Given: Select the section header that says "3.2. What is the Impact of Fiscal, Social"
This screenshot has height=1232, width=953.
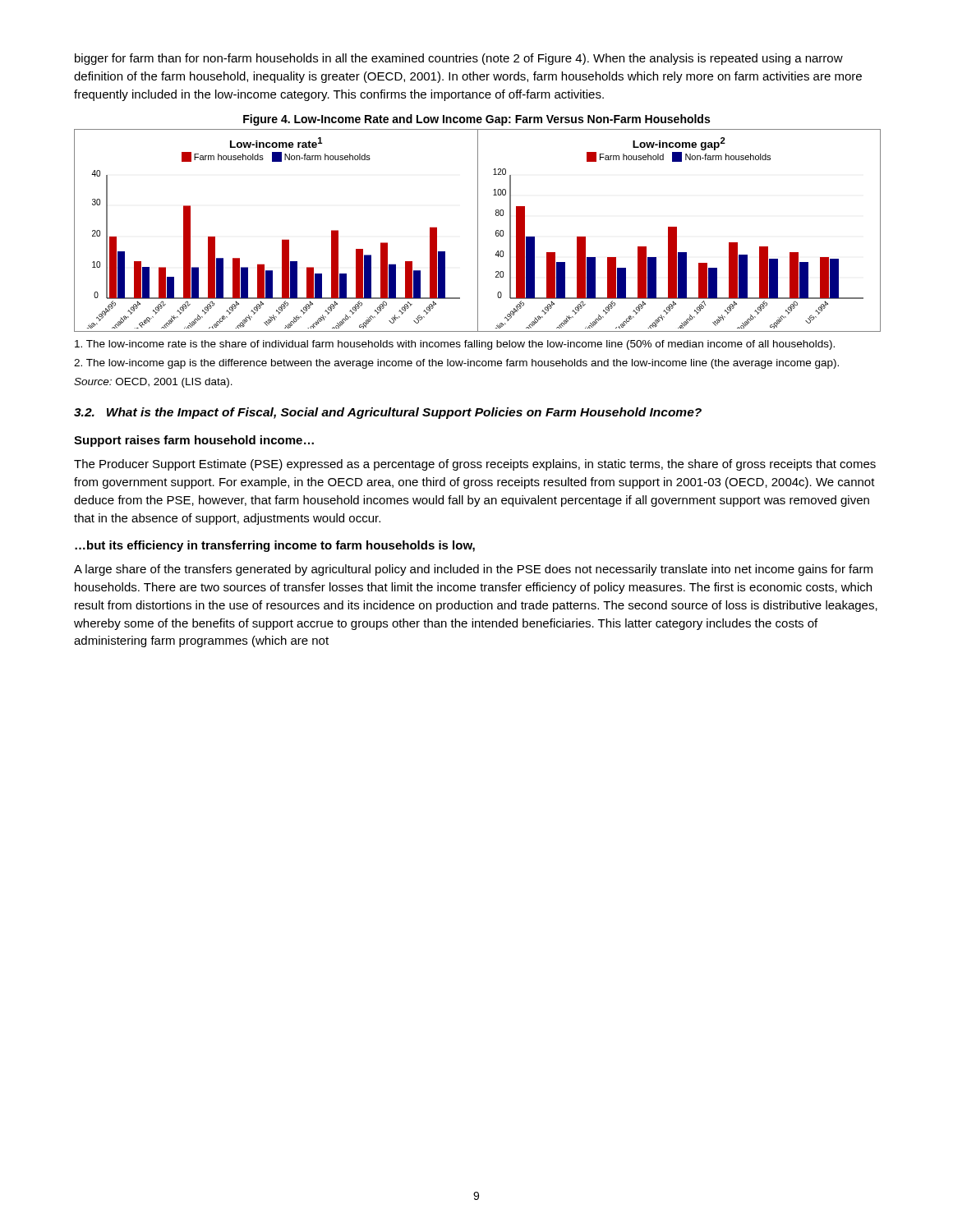Looking at the screenshot, I should coord(388,412).
